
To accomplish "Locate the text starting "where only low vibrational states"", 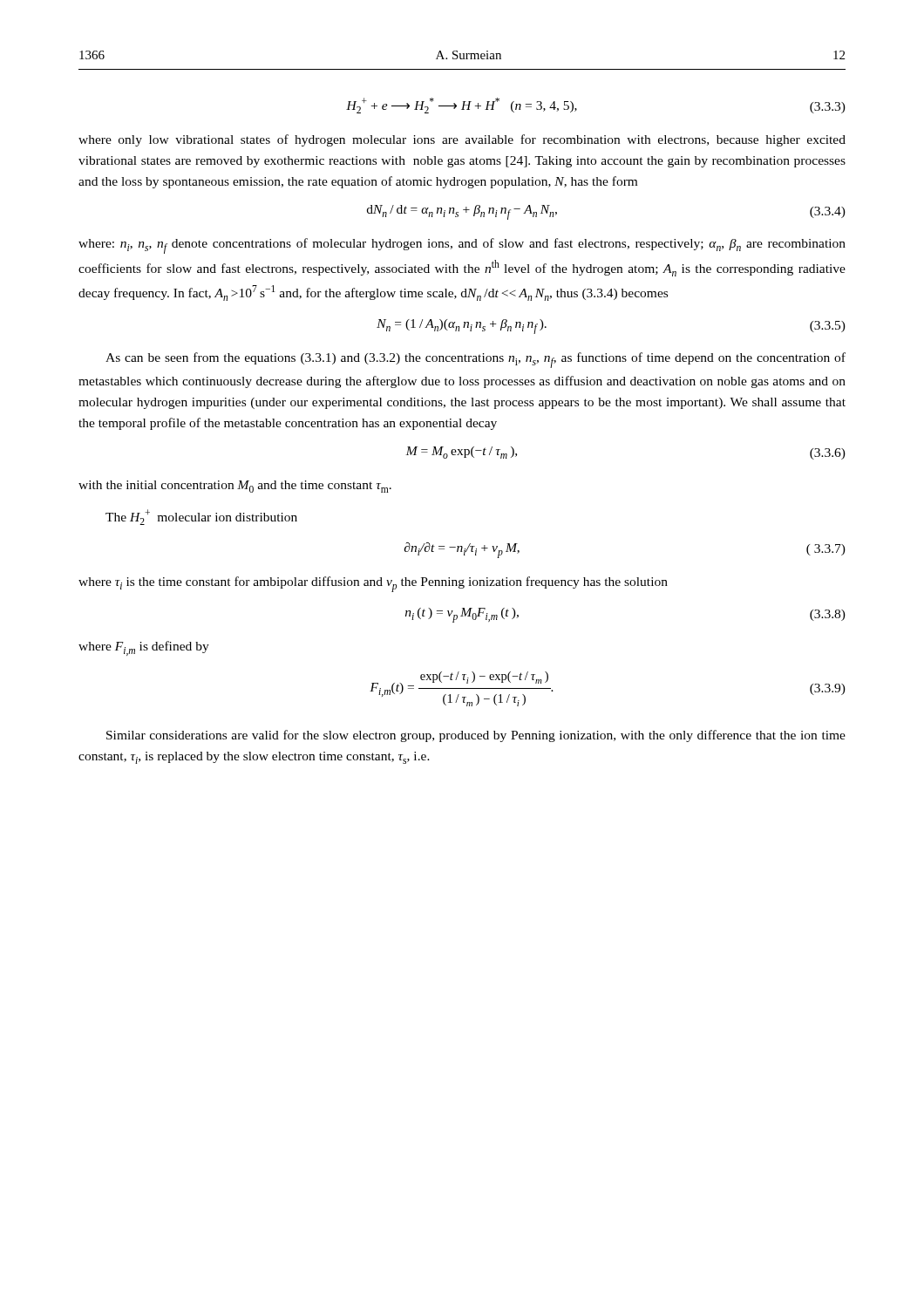I will (x=462, y=161).
